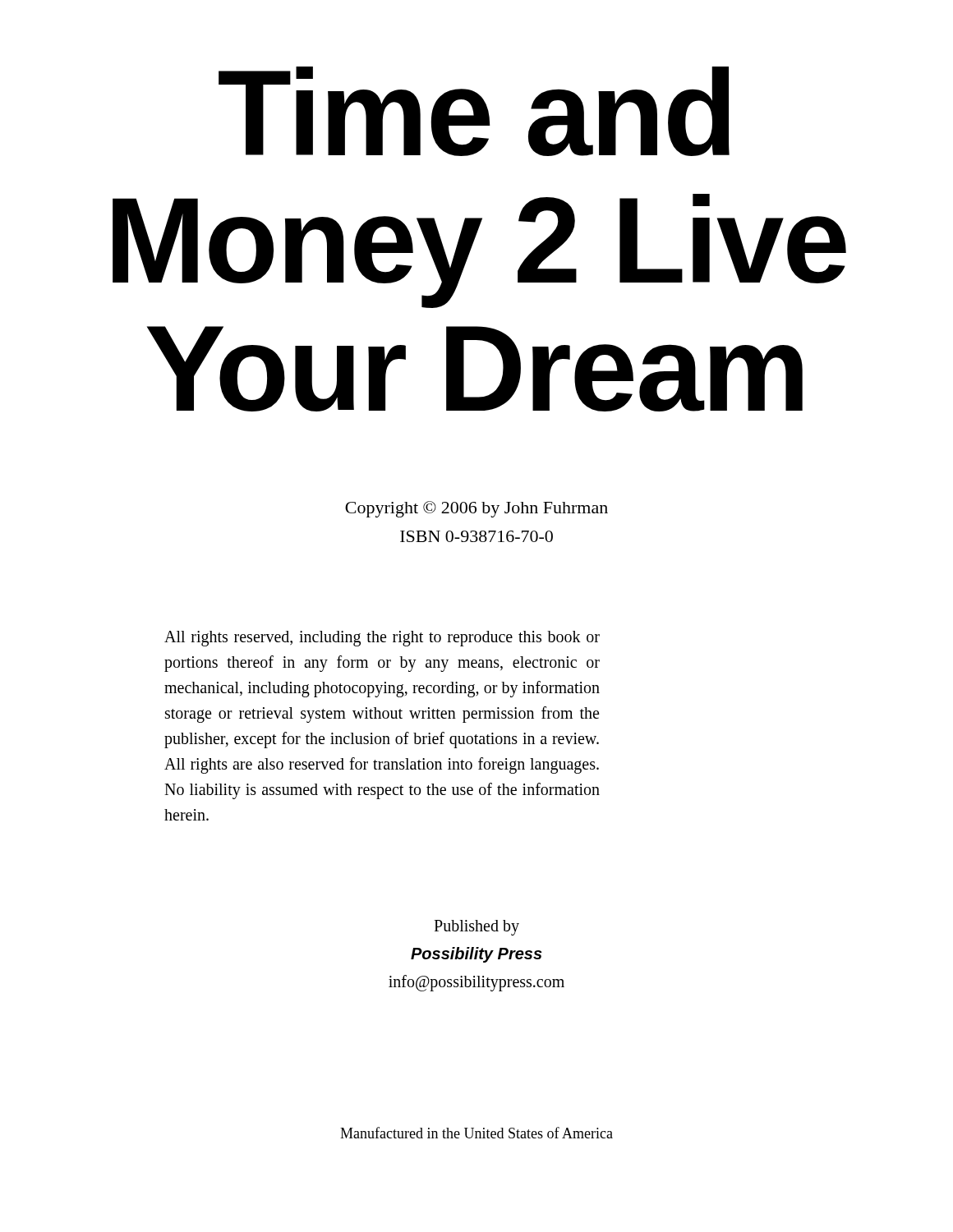Select the text block with the text "Copyright © 2006 by John Fuhrman ISBN"
The width and height of the screenshot is (953, 1232).
[x=476, y=522]
